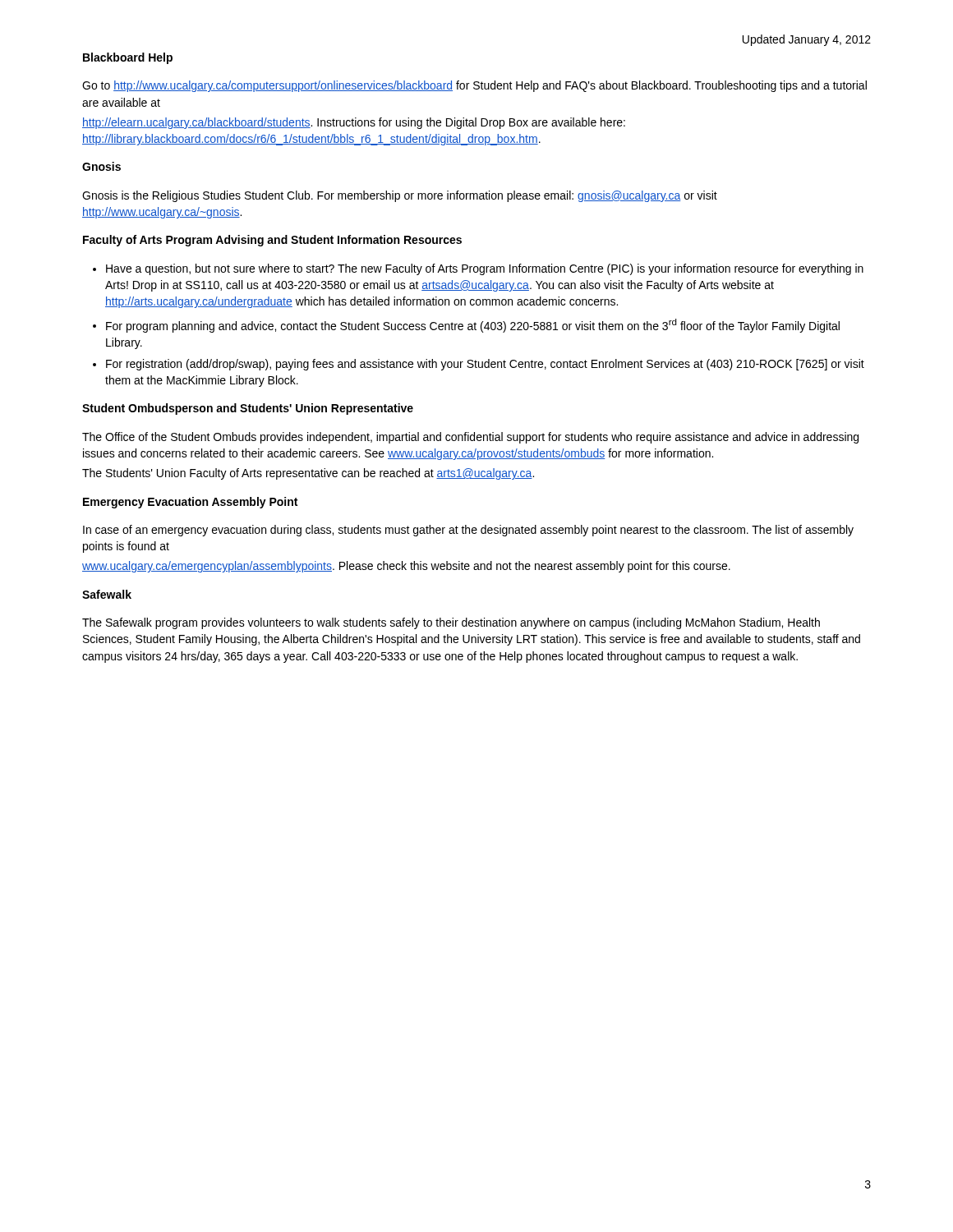This screenshot has width=953, height=1232.
Task: Find the list item that says "For program planning"
Action: click(x=473, y=332)
